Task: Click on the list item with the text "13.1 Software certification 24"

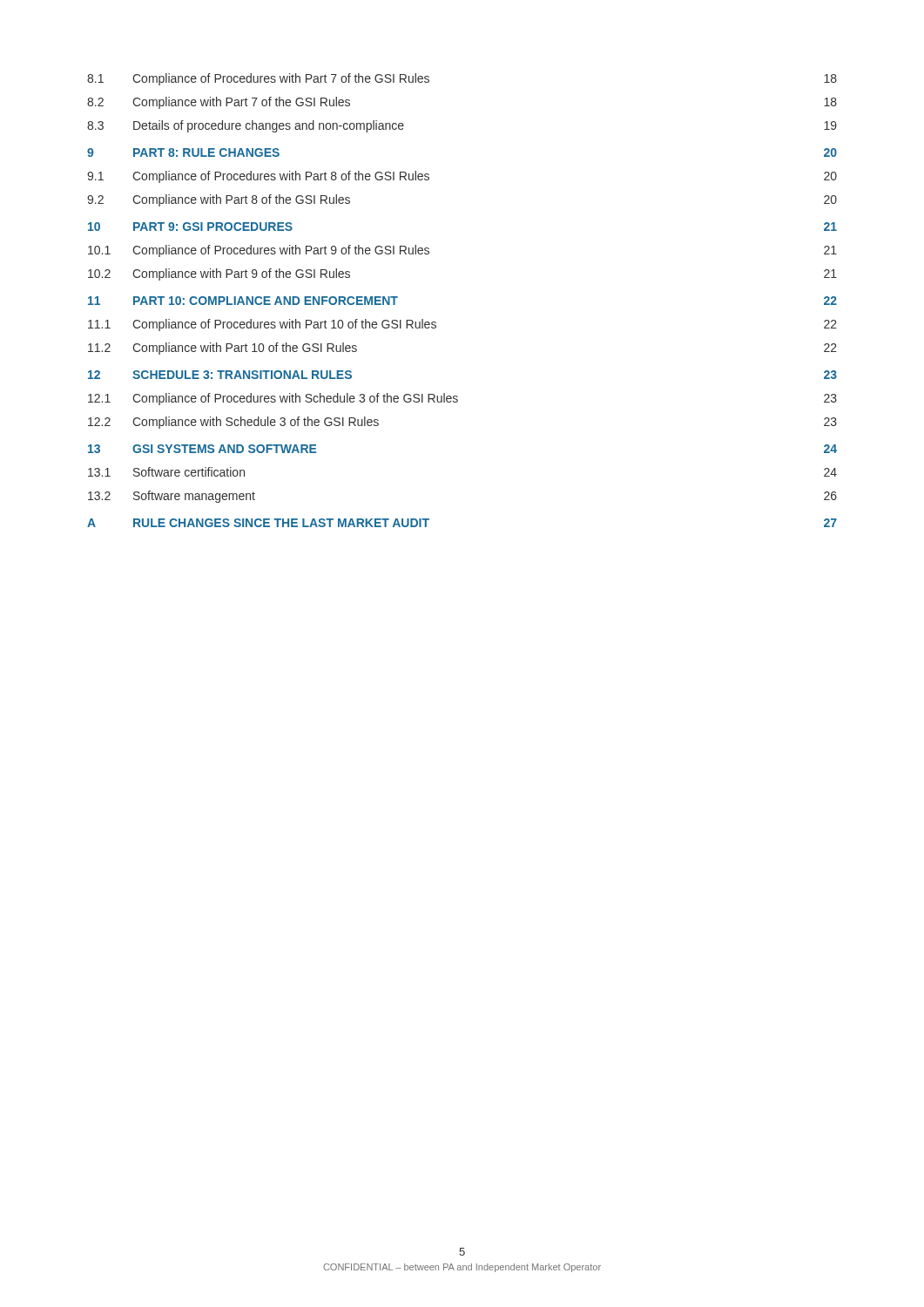Action: point(97,472)
